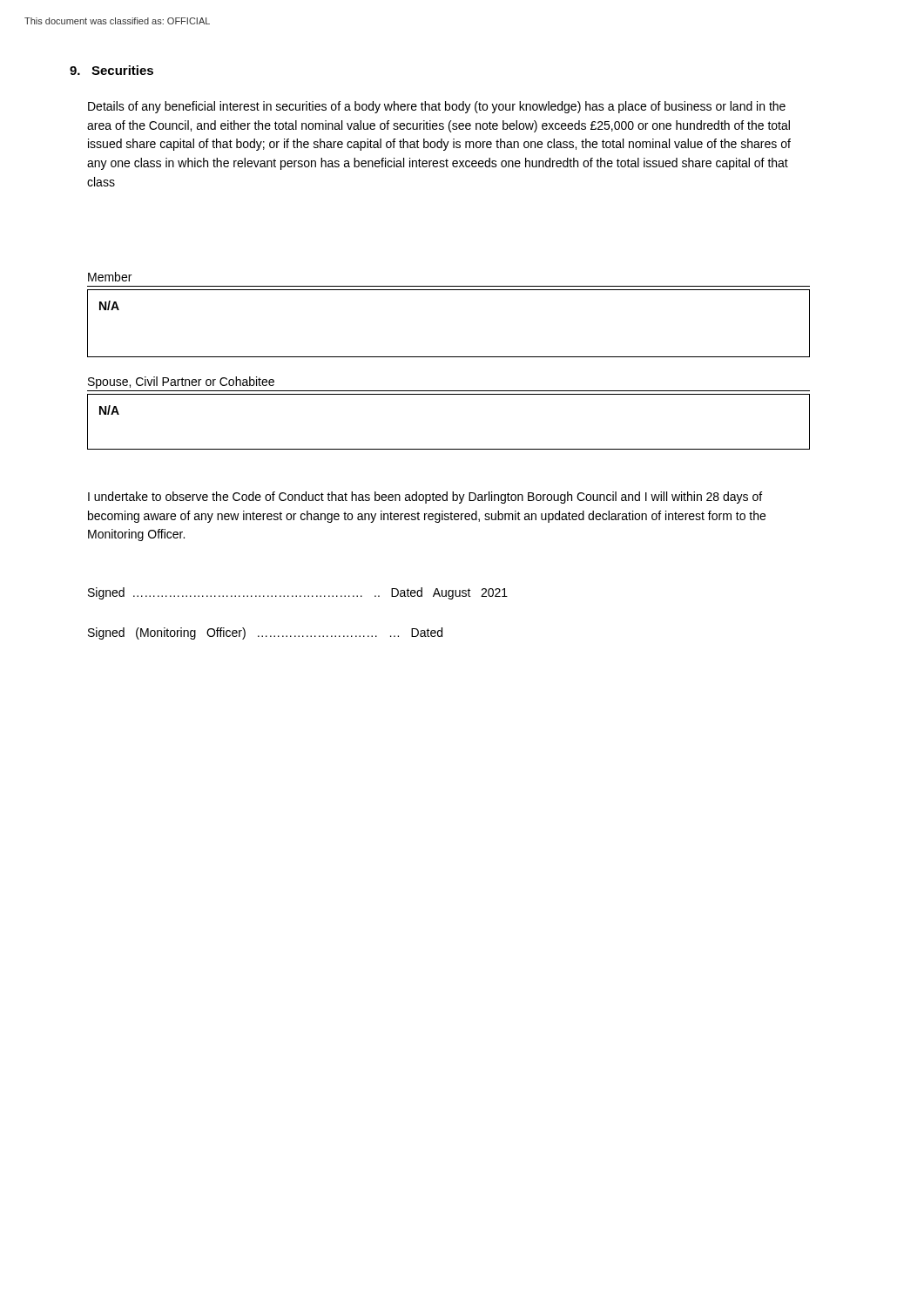Image resolution: width=924 pixels, height=1307 pixels.
Task: Where does it say "Signed ………………………………………………… .. Dated August 2021"?
Action: [x=297, y=593]
